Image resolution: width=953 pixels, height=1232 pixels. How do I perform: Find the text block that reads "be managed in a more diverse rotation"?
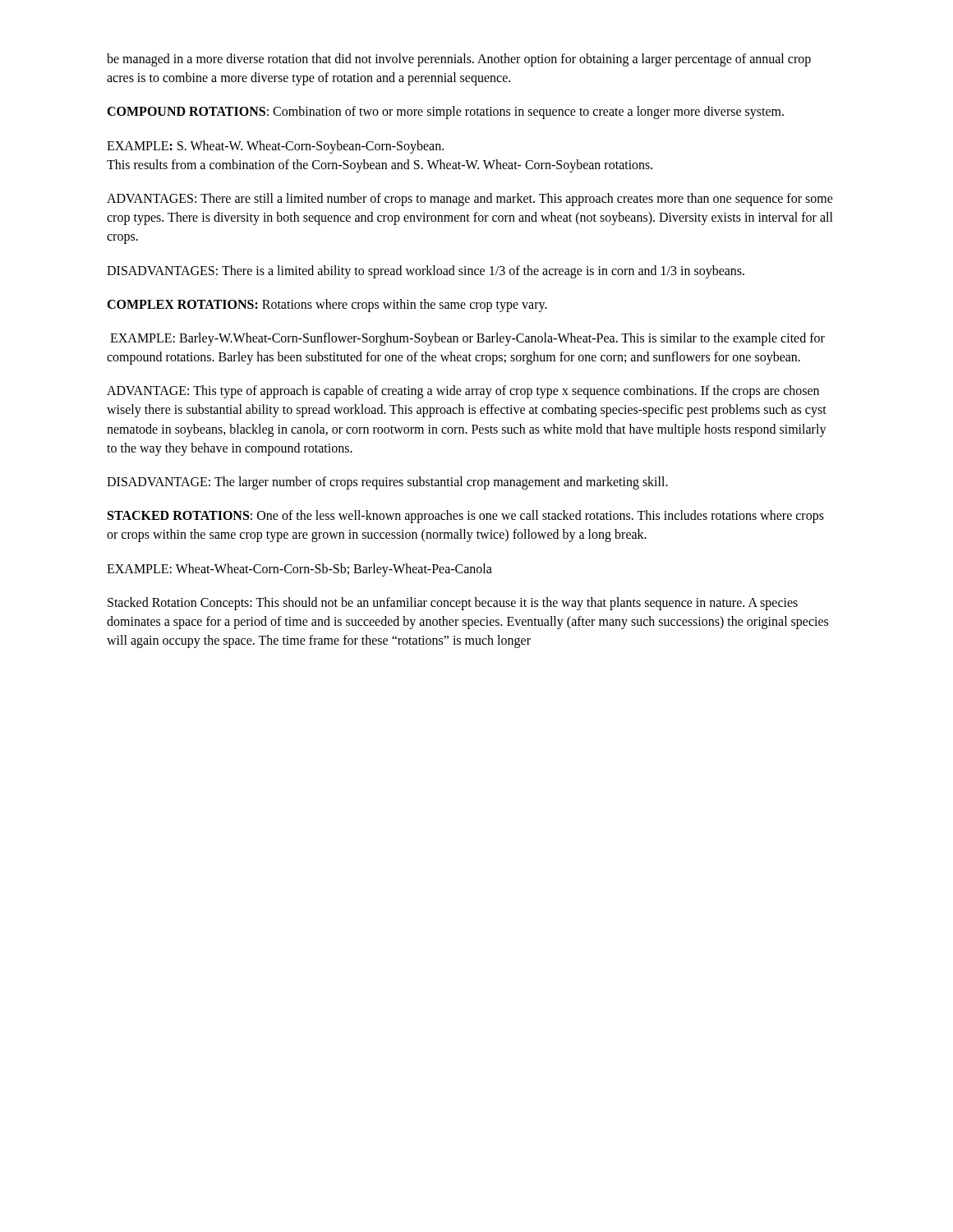tap(459, 68)
